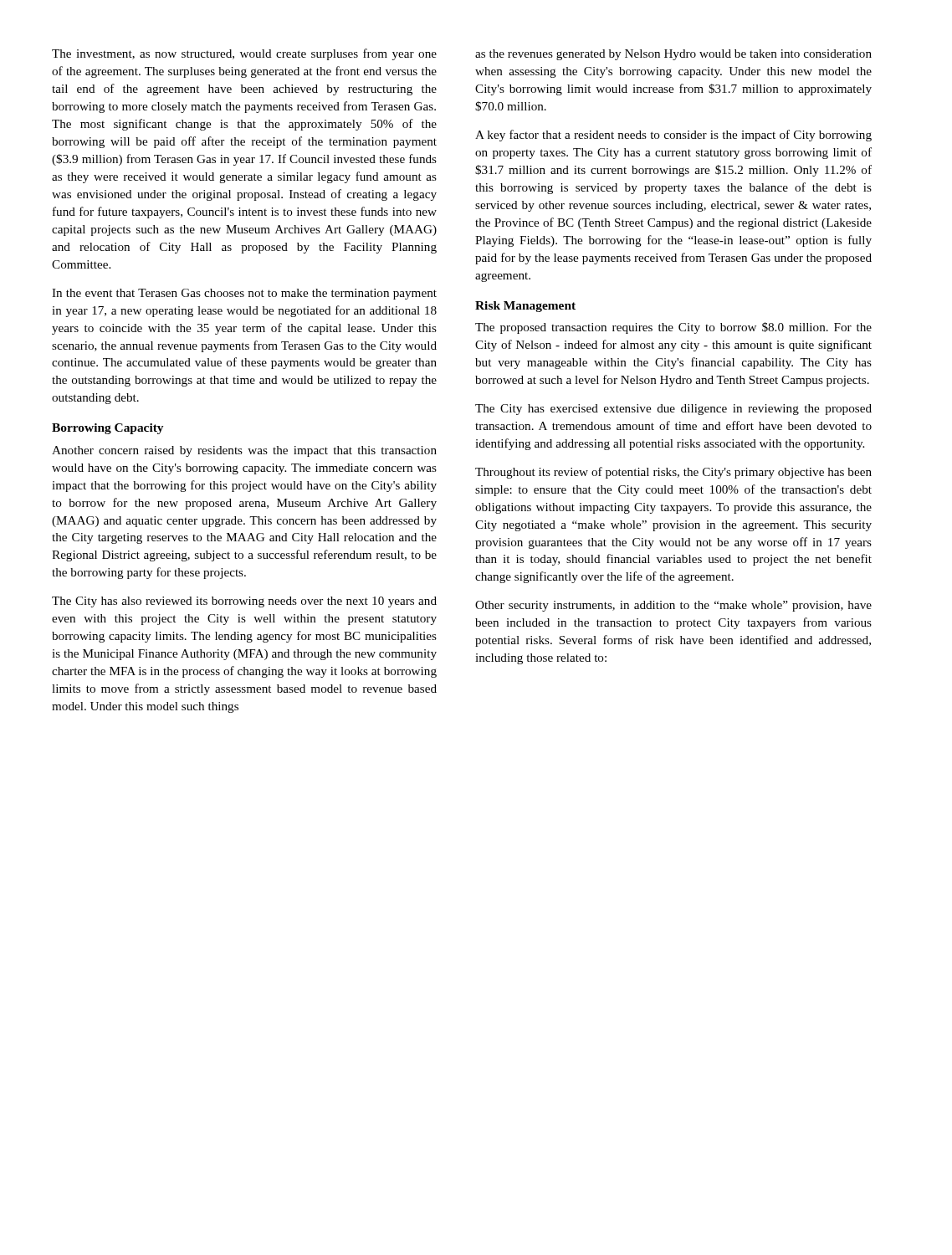Screen dimensions: 1255x952
Task: Select the text block containing "The City has also"
Action: 244,653
